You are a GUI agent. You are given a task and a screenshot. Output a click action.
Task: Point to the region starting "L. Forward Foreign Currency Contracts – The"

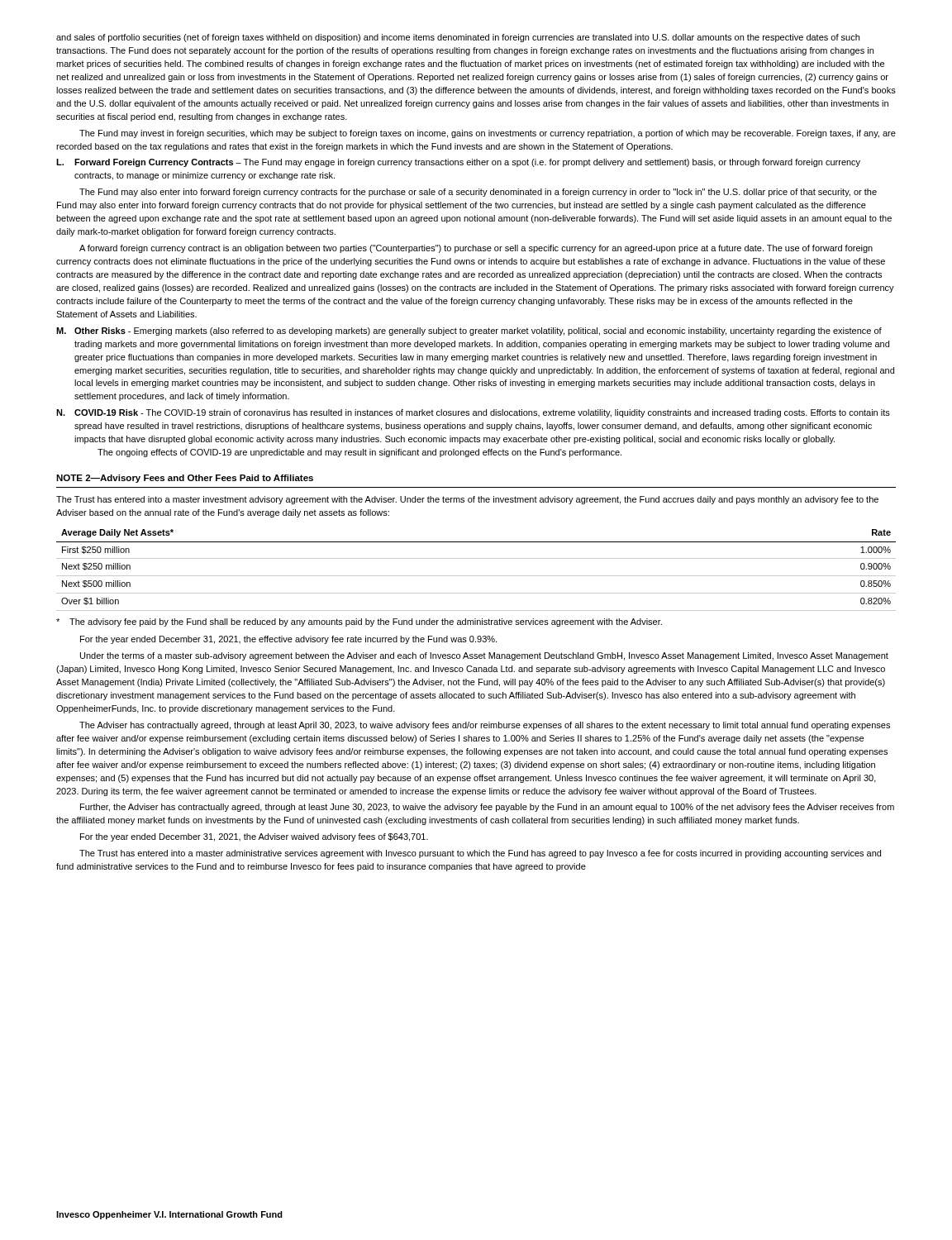point(476,170)
